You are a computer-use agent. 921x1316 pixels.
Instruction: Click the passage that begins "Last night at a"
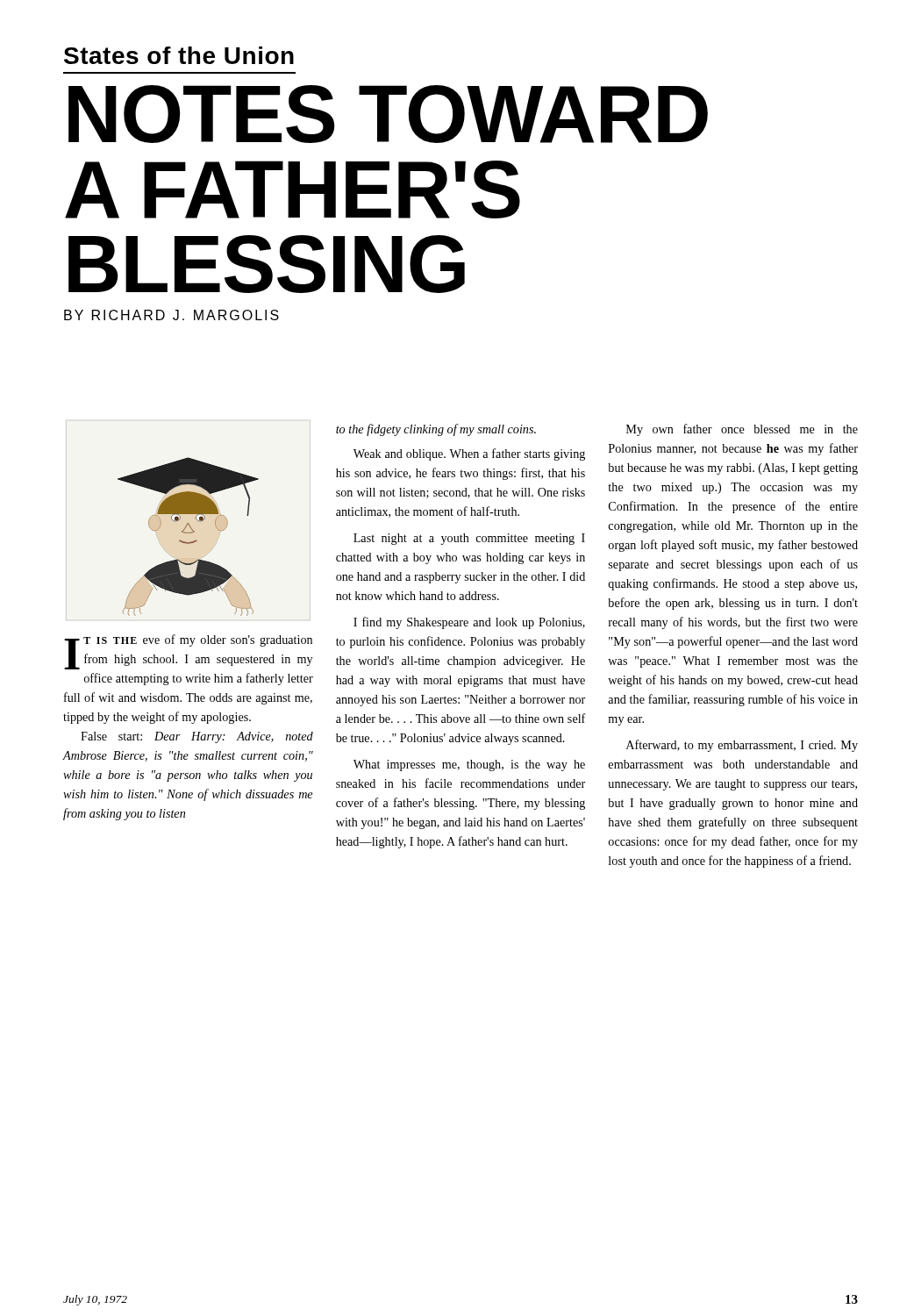460,567
